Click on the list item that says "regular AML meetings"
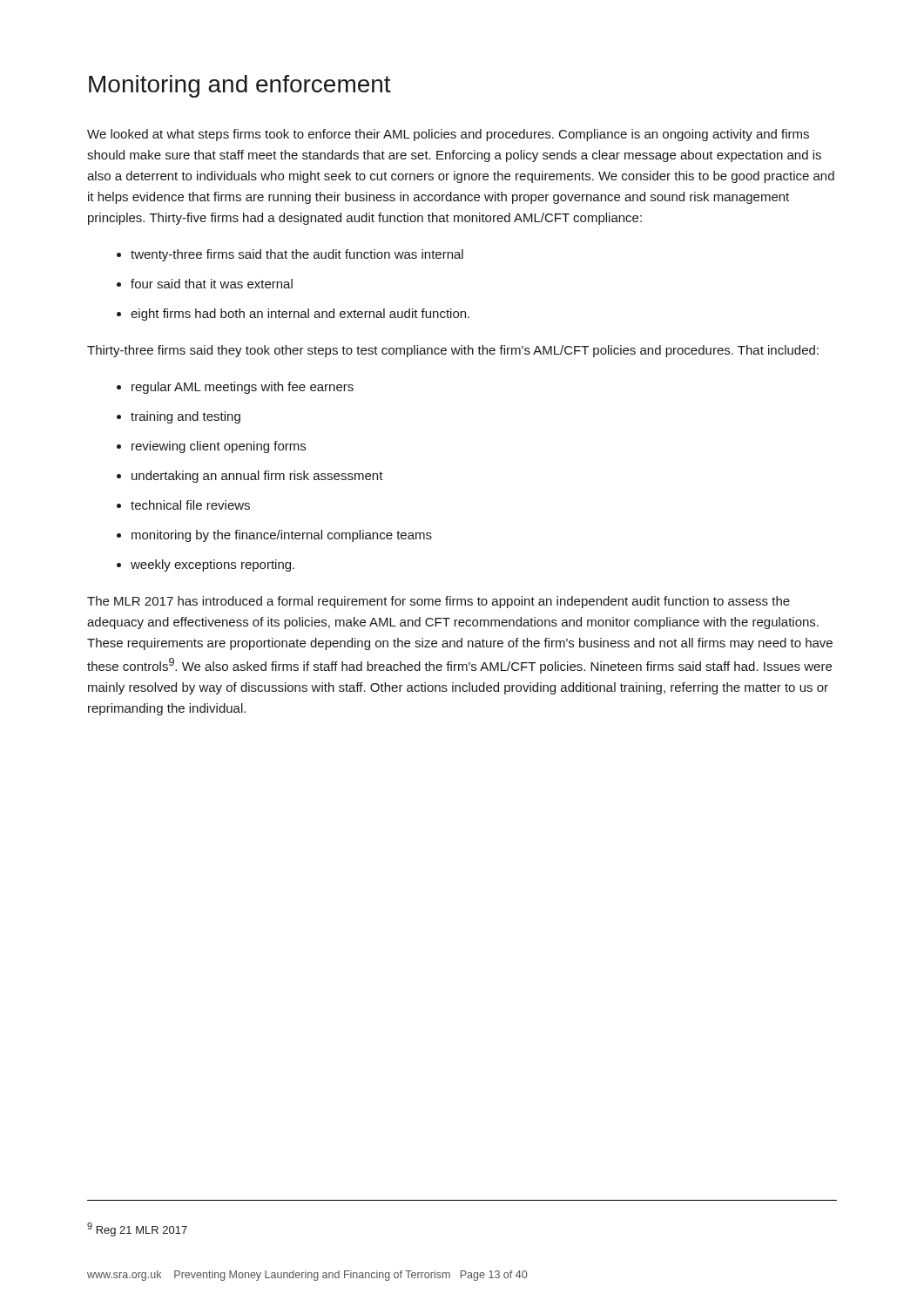The image size is (924, 1307). click(235, 388)
